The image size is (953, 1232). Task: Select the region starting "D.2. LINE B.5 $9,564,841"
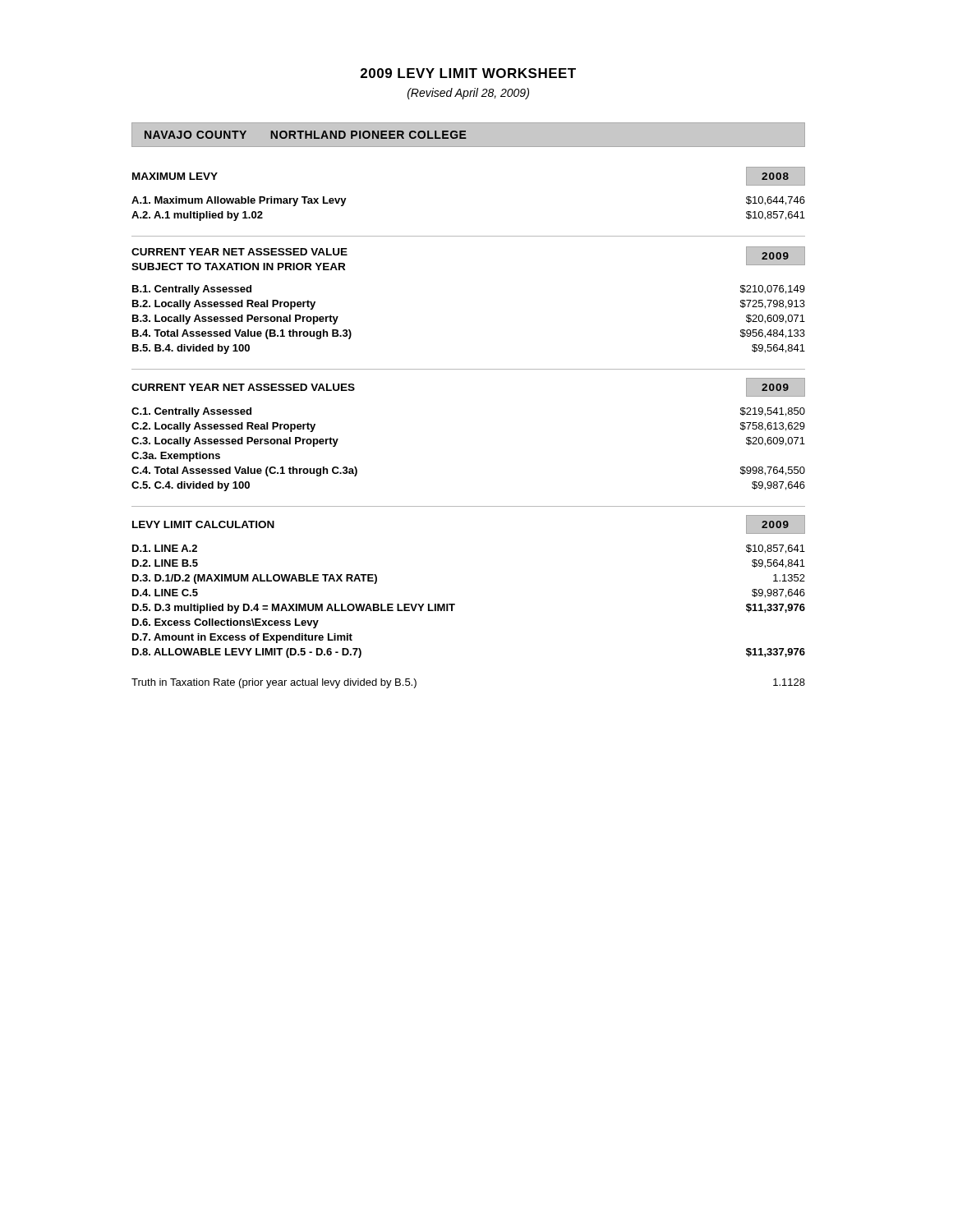point(167,564)
